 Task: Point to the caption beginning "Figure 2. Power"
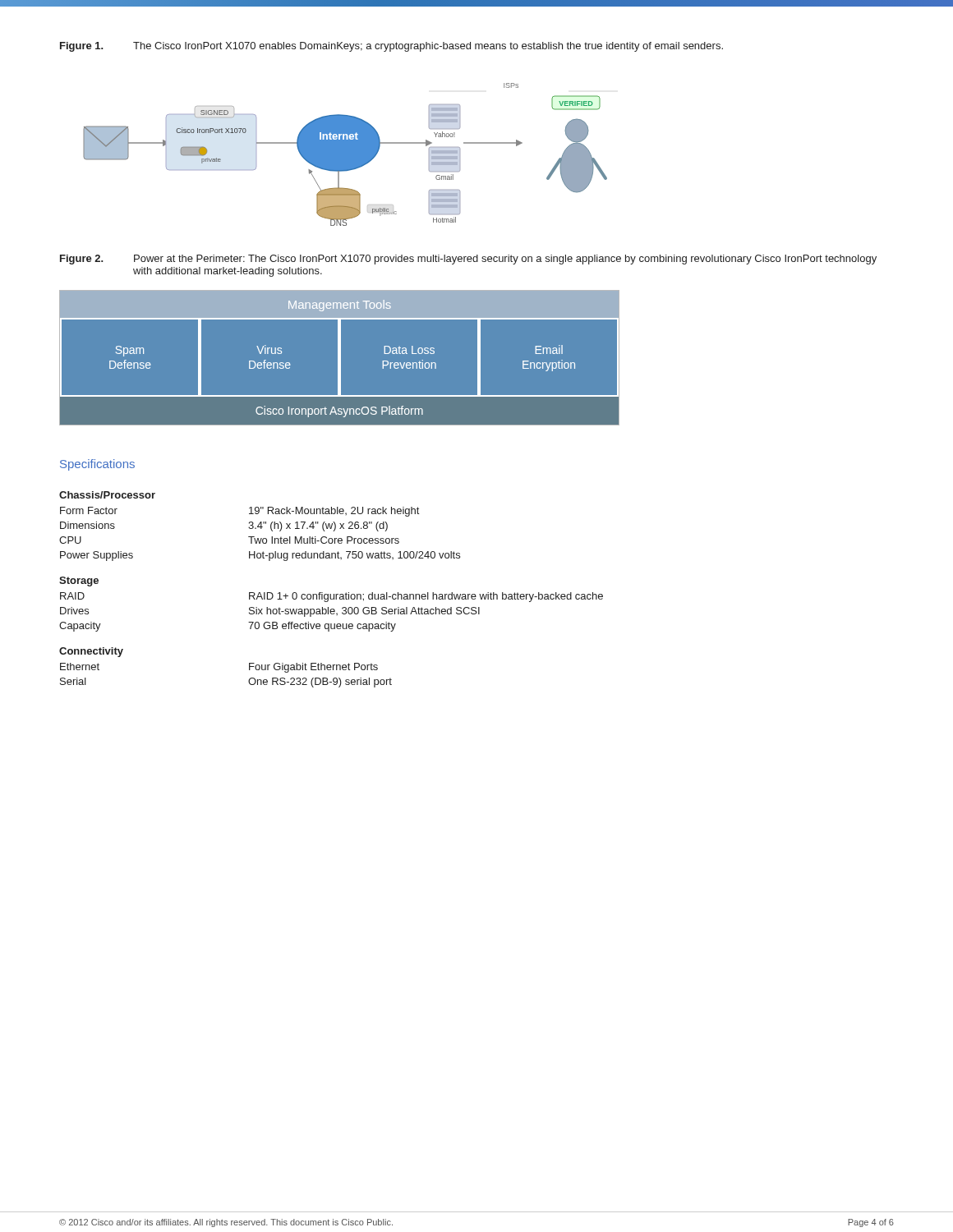click(476, 265)
